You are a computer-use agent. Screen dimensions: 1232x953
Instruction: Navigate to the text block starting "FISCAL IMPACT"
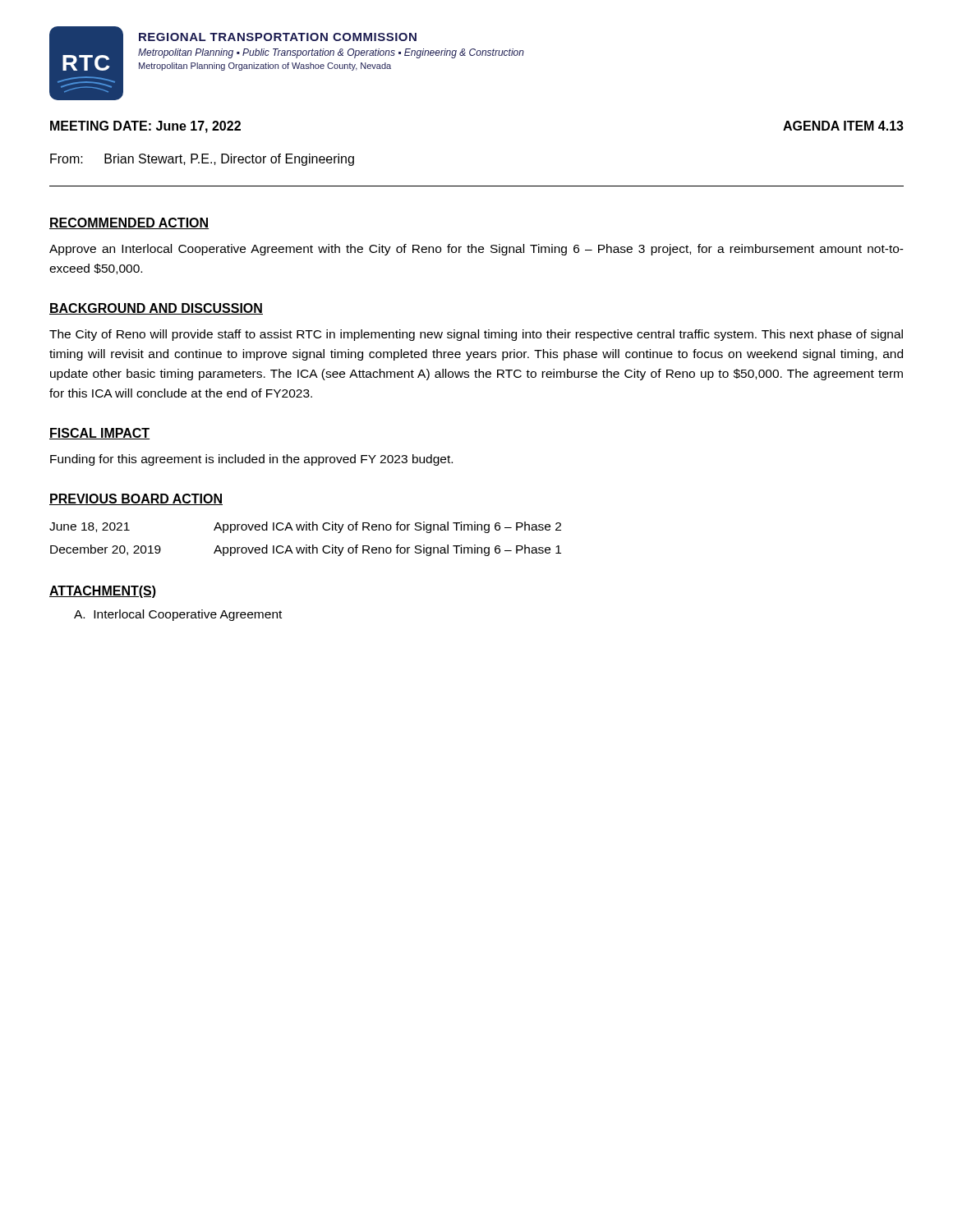tap(99, 433)
